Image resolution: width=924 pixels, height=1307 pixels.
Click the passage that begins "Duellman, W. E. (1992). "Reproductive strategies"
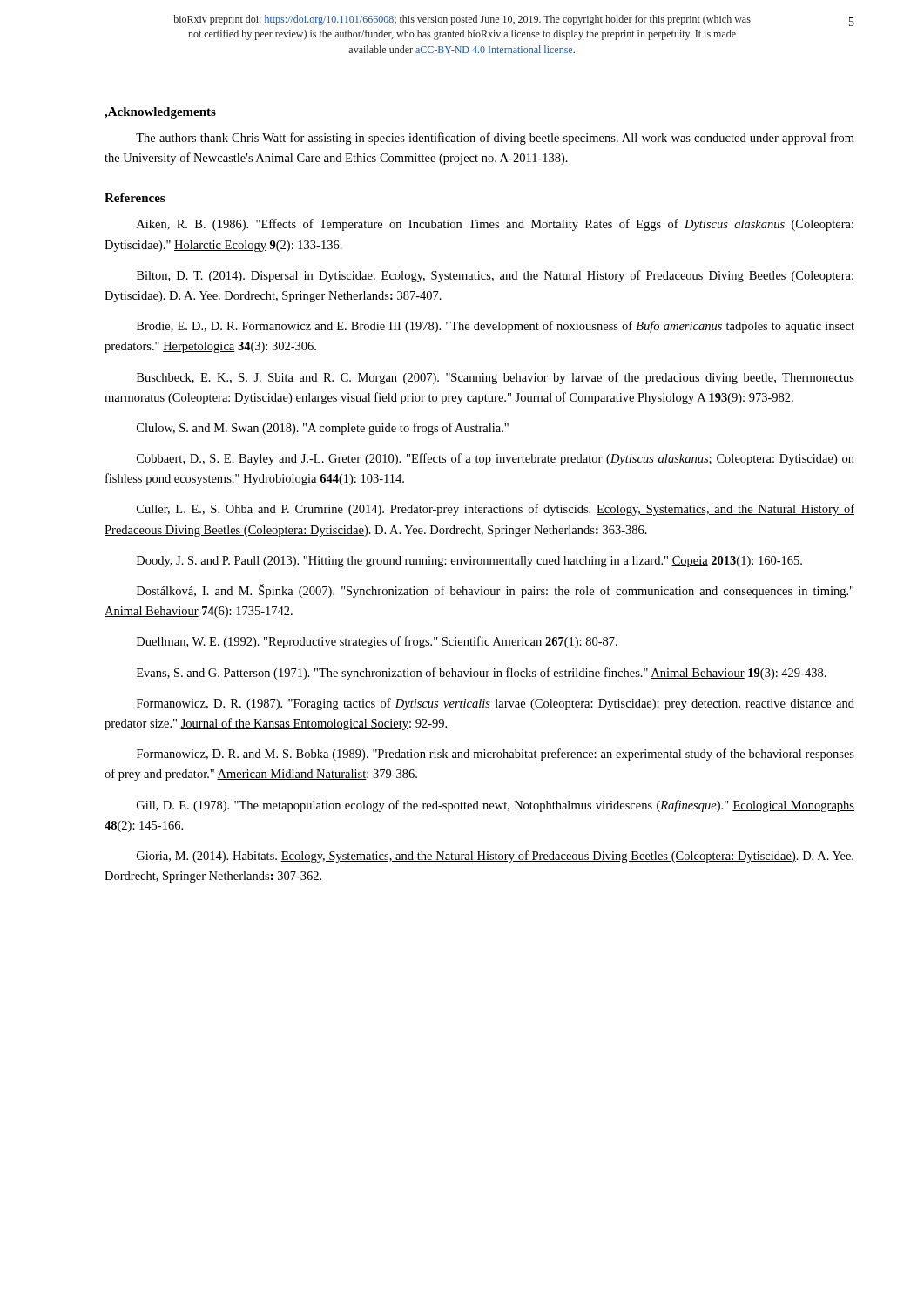point(377,642)
